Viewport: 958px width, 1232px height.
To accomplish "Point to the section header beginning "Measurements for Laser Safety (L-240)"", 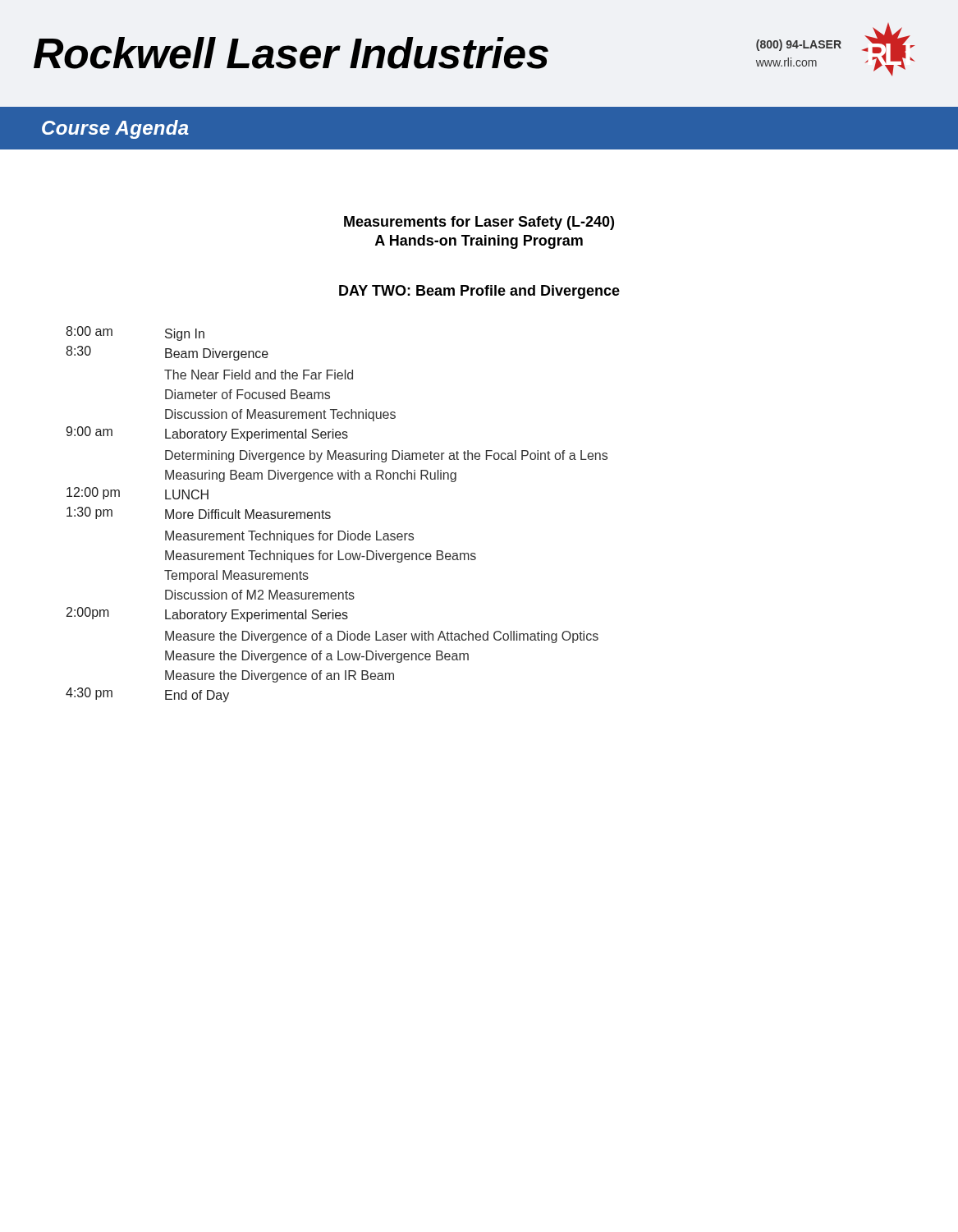I will 479,232.
